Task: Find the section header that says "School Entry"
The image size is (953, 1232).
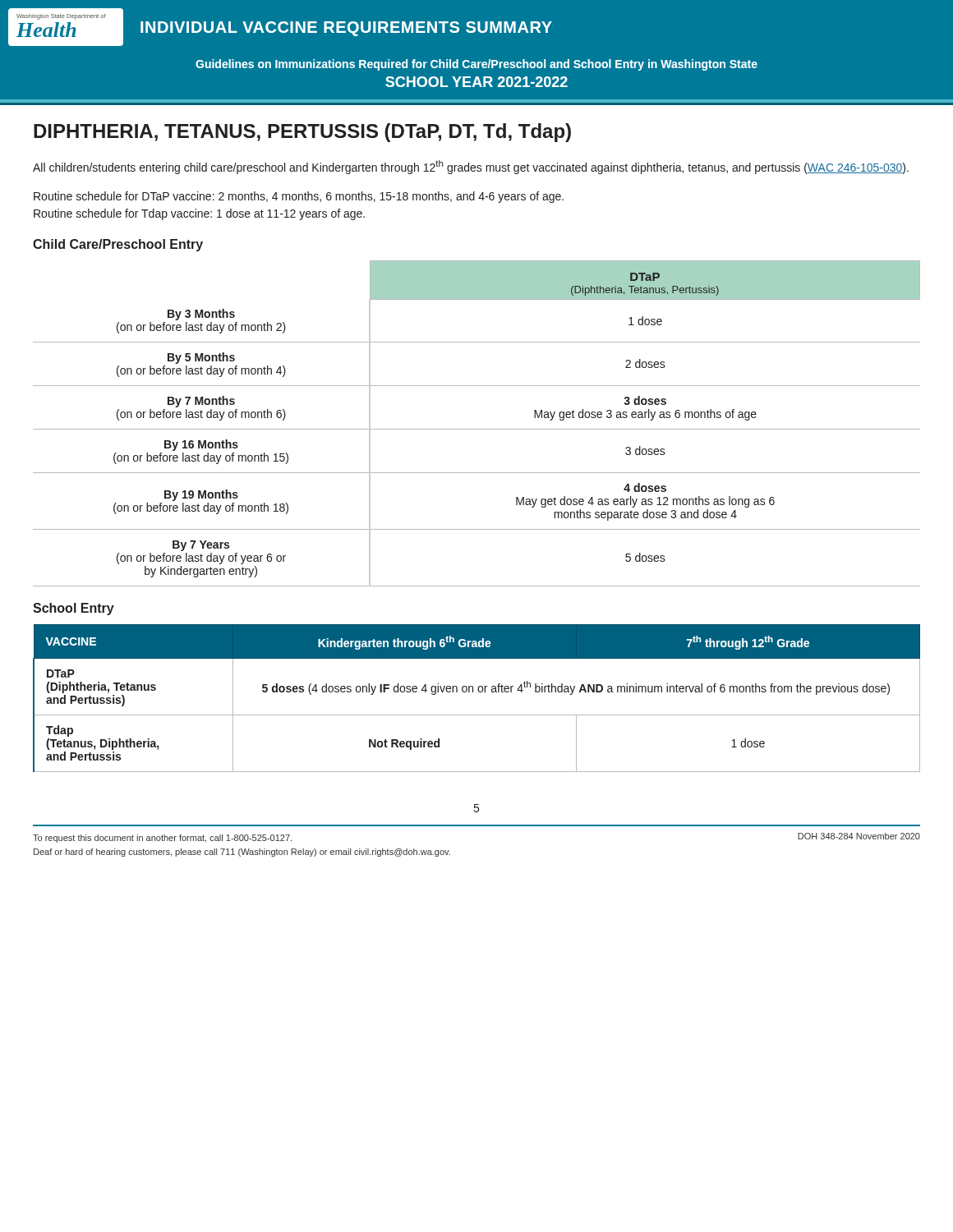Action: [x=74, y=609]
